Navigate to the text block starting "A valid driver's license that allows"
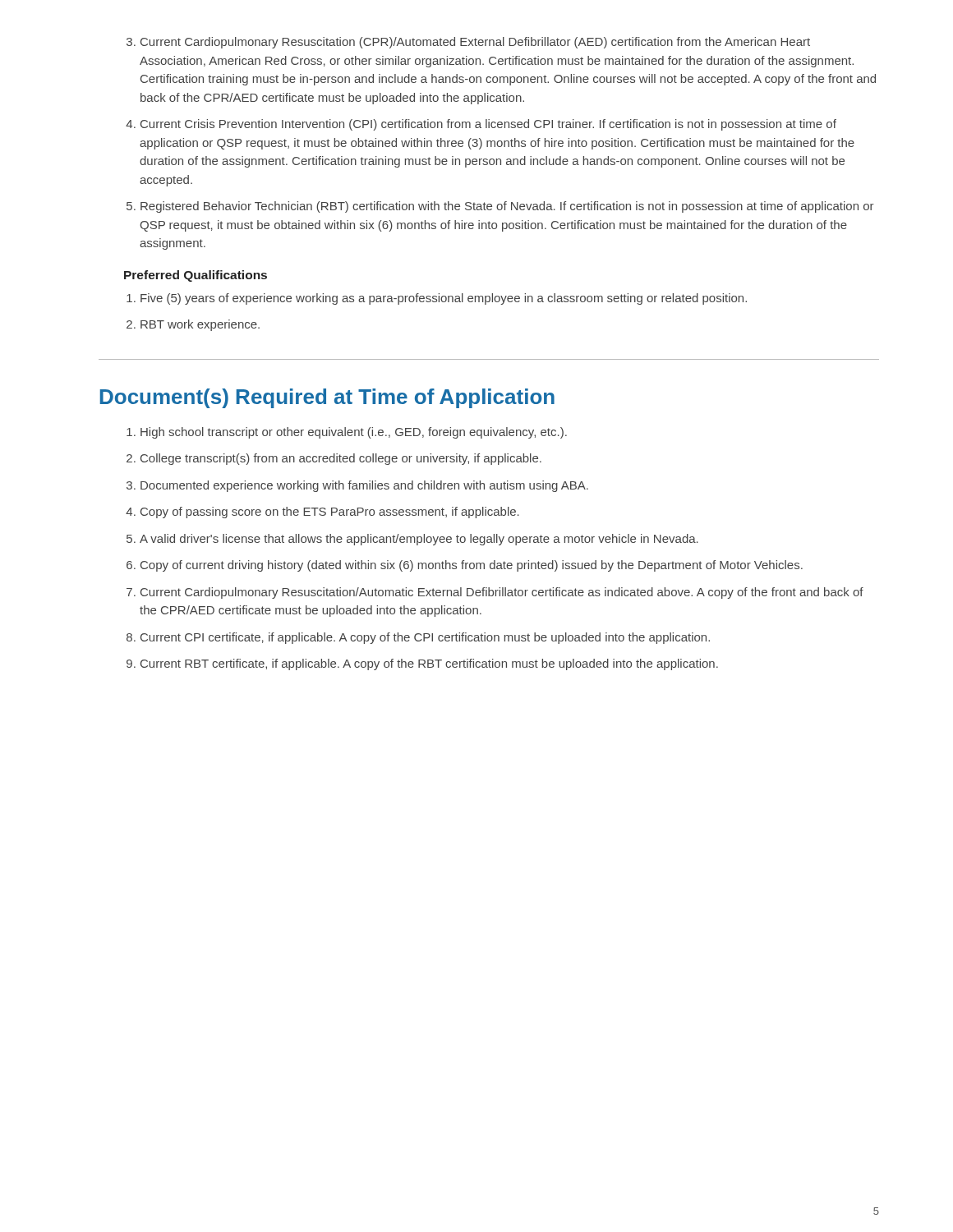953x1232 pixels. [509, 539]
